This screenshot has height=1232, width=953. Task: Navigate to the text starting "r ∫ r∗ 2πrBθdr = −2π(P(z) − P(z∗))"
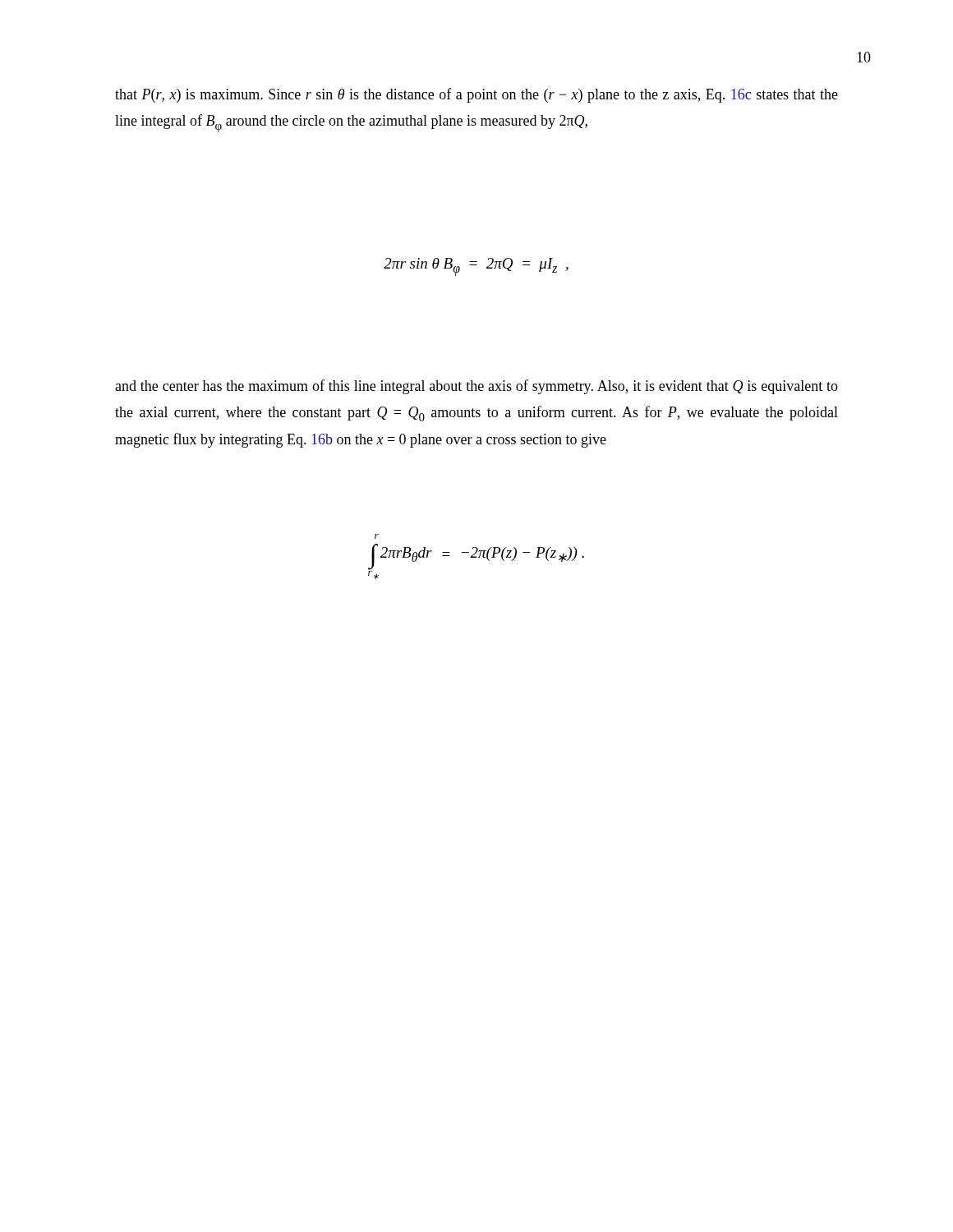coord(476,555)
